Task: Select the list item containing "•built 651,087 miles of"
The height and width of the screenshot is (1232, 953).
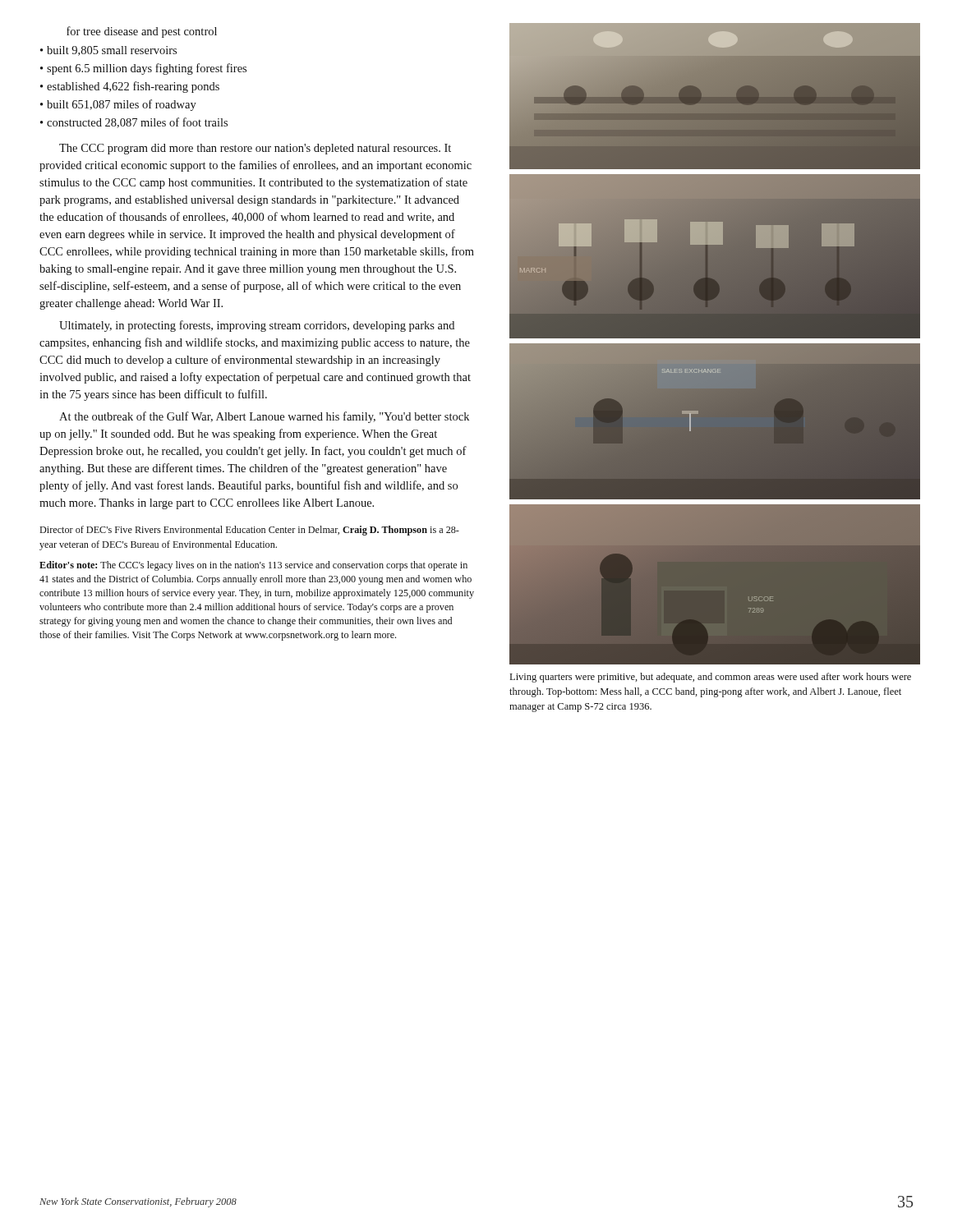Action: pyautogui.click(x=118, y=105)
